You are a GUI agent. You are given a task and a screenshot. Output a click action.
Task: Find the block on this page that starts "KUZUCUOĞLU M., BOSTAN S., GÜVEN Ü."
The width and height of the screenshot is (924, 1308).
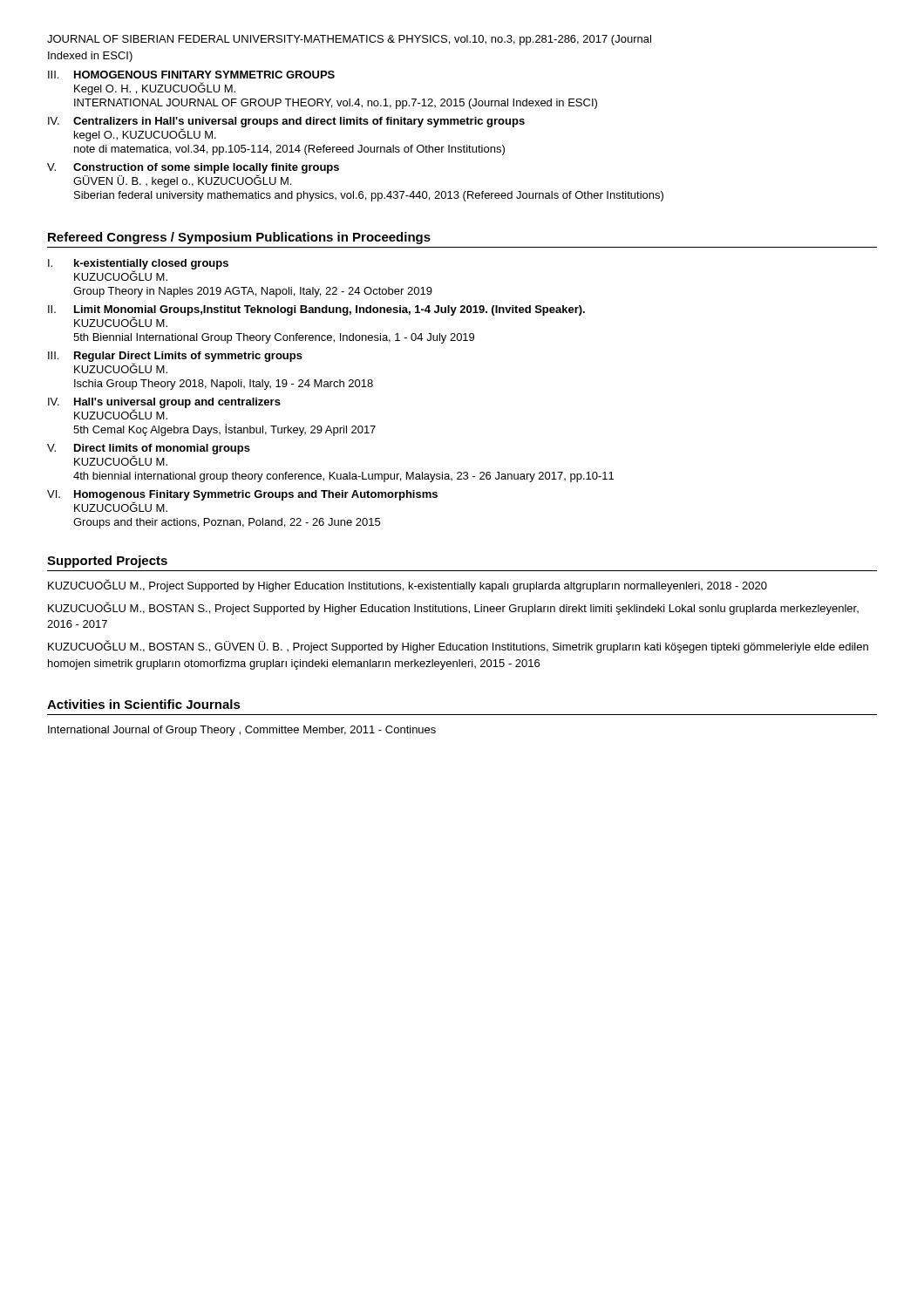458,655
